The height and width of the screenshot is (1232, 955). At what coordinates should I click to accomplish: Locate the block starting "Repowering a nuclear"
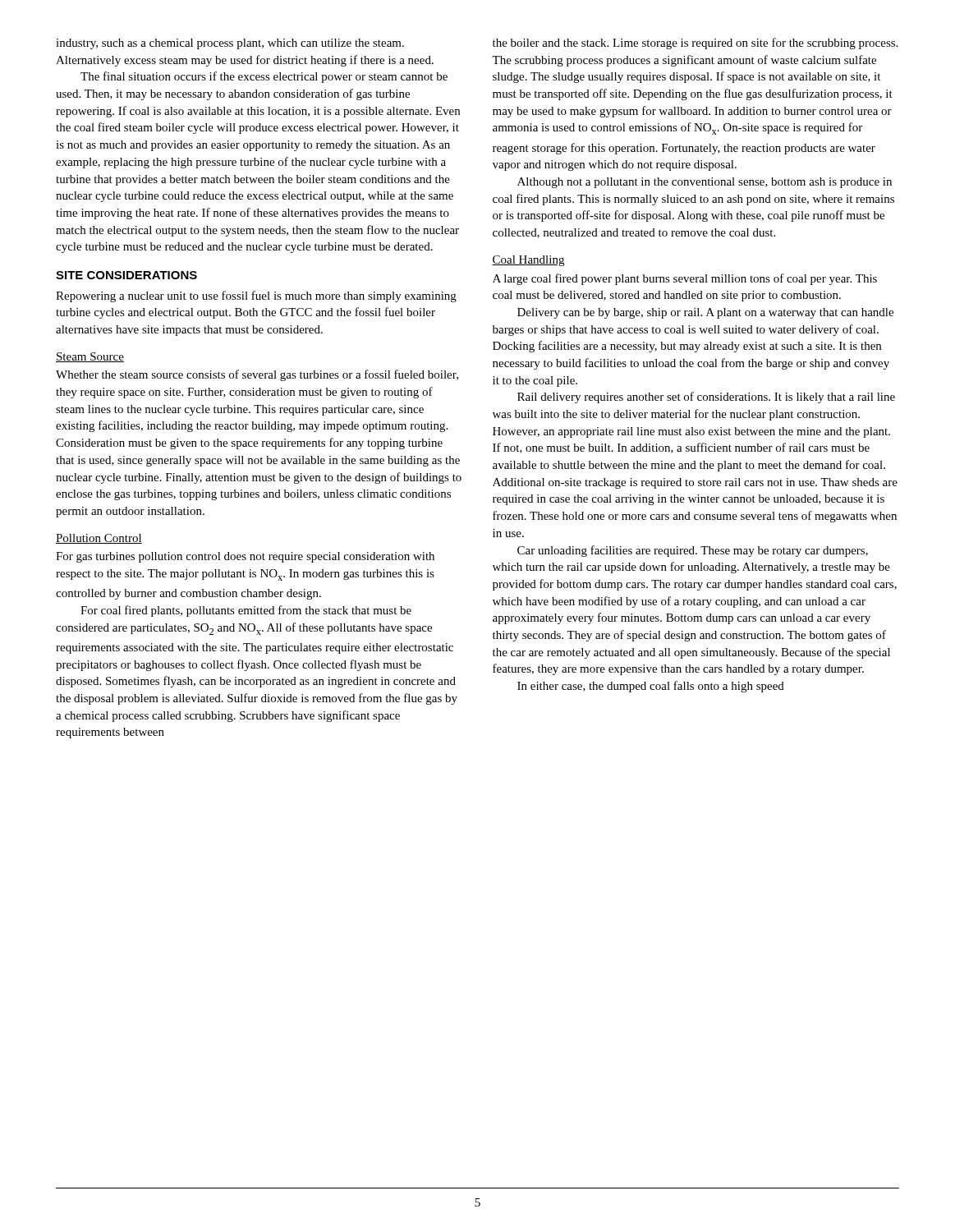[x=259, y=313]
